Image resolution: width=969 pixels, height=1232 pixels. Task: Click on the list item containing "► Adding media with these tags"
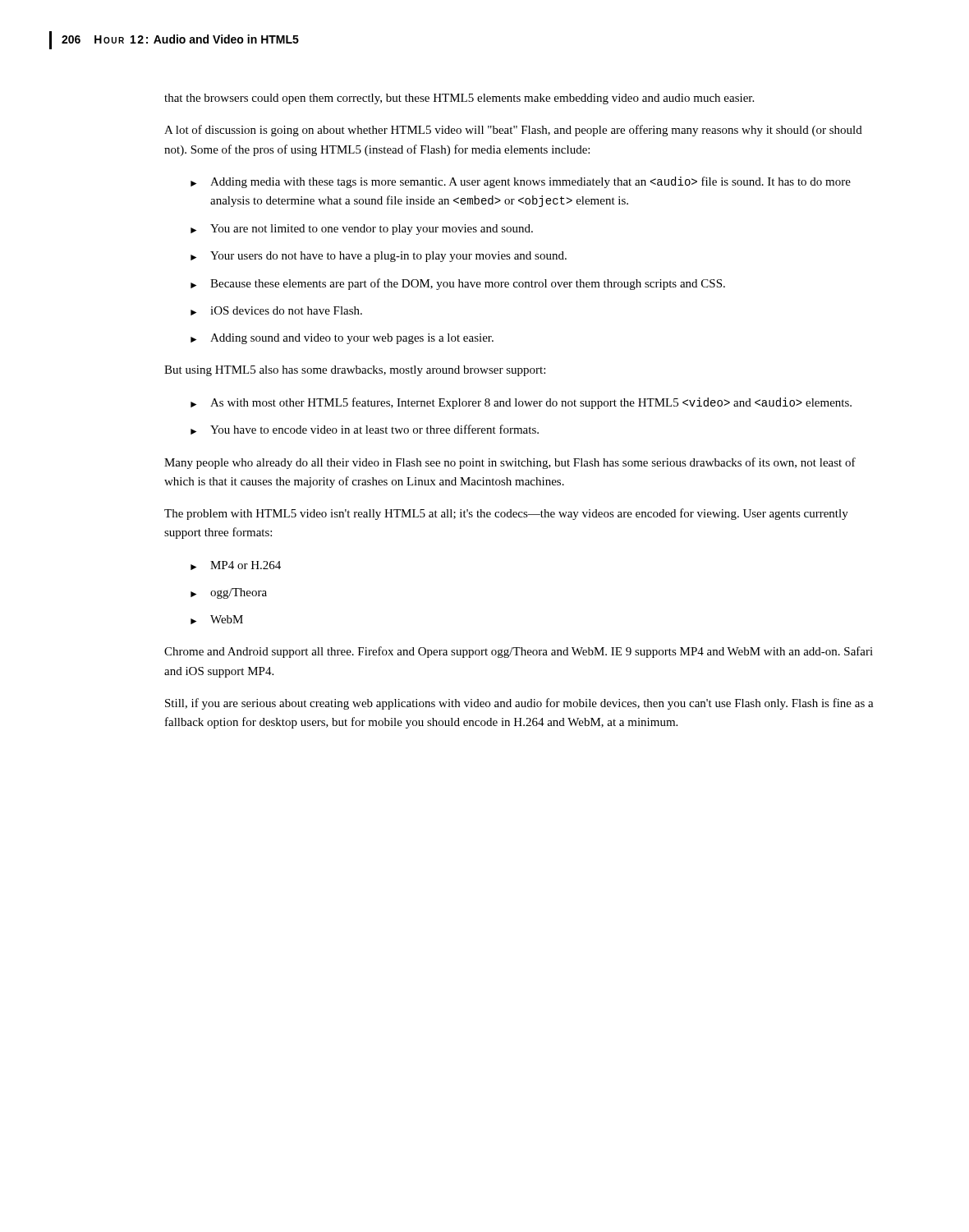coord(538,192)
